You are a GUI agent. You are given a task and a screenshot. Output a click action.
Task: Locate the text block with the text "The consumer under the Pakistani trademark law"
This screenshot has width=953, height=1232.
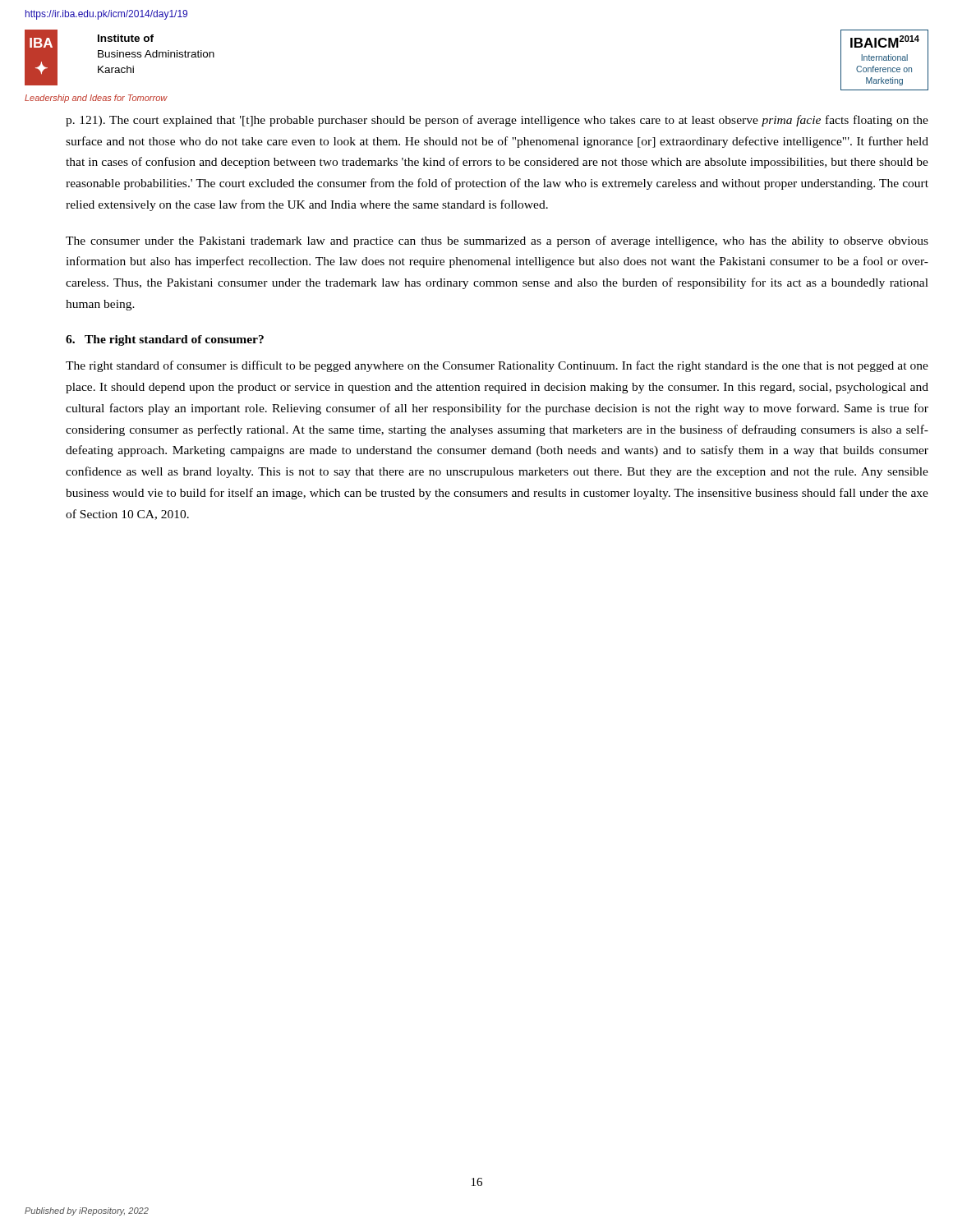pyautogui.click(x=497, y=272)
